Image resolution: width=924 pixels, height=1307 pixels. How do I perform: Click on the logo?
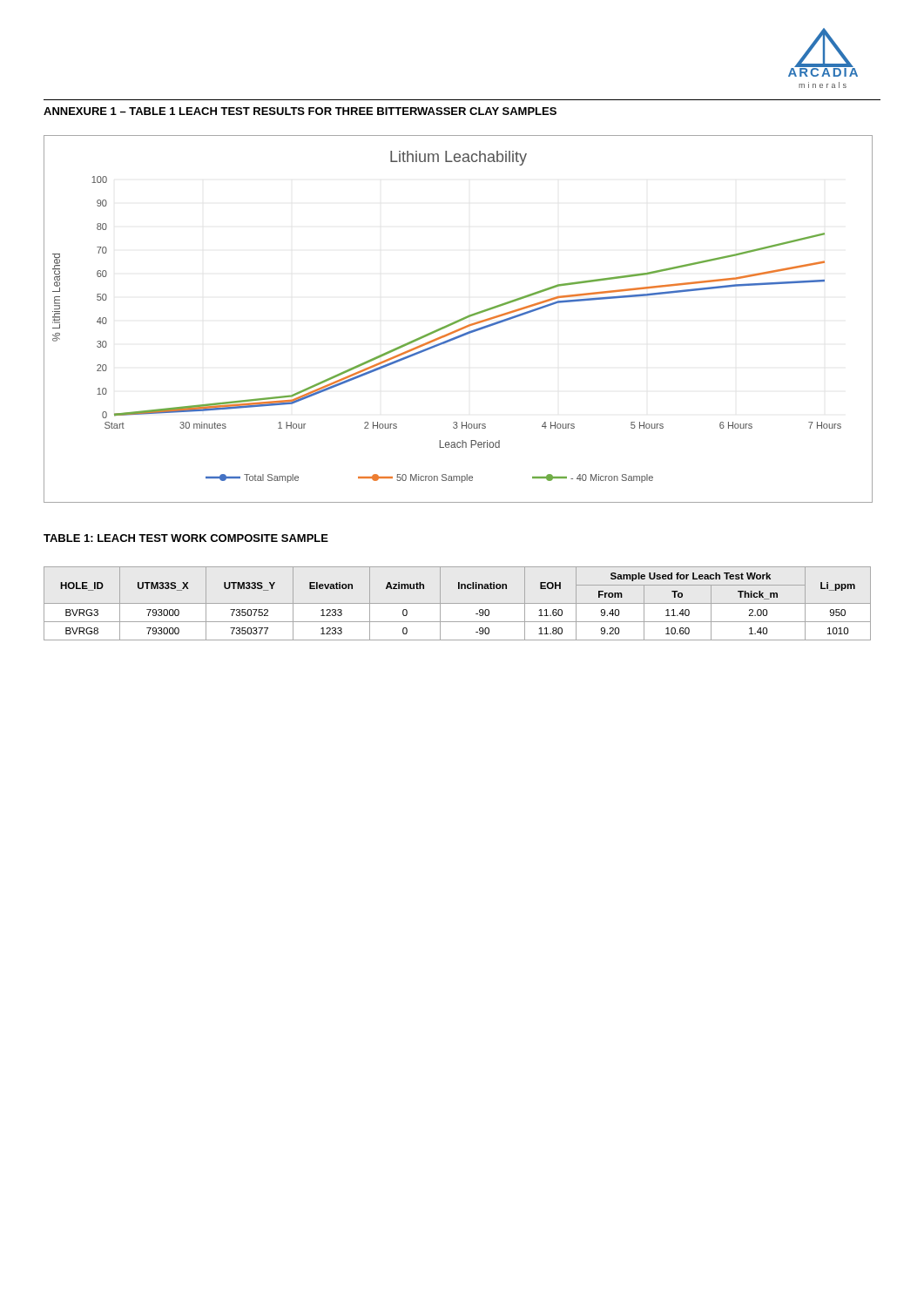[x=824, y=60]
